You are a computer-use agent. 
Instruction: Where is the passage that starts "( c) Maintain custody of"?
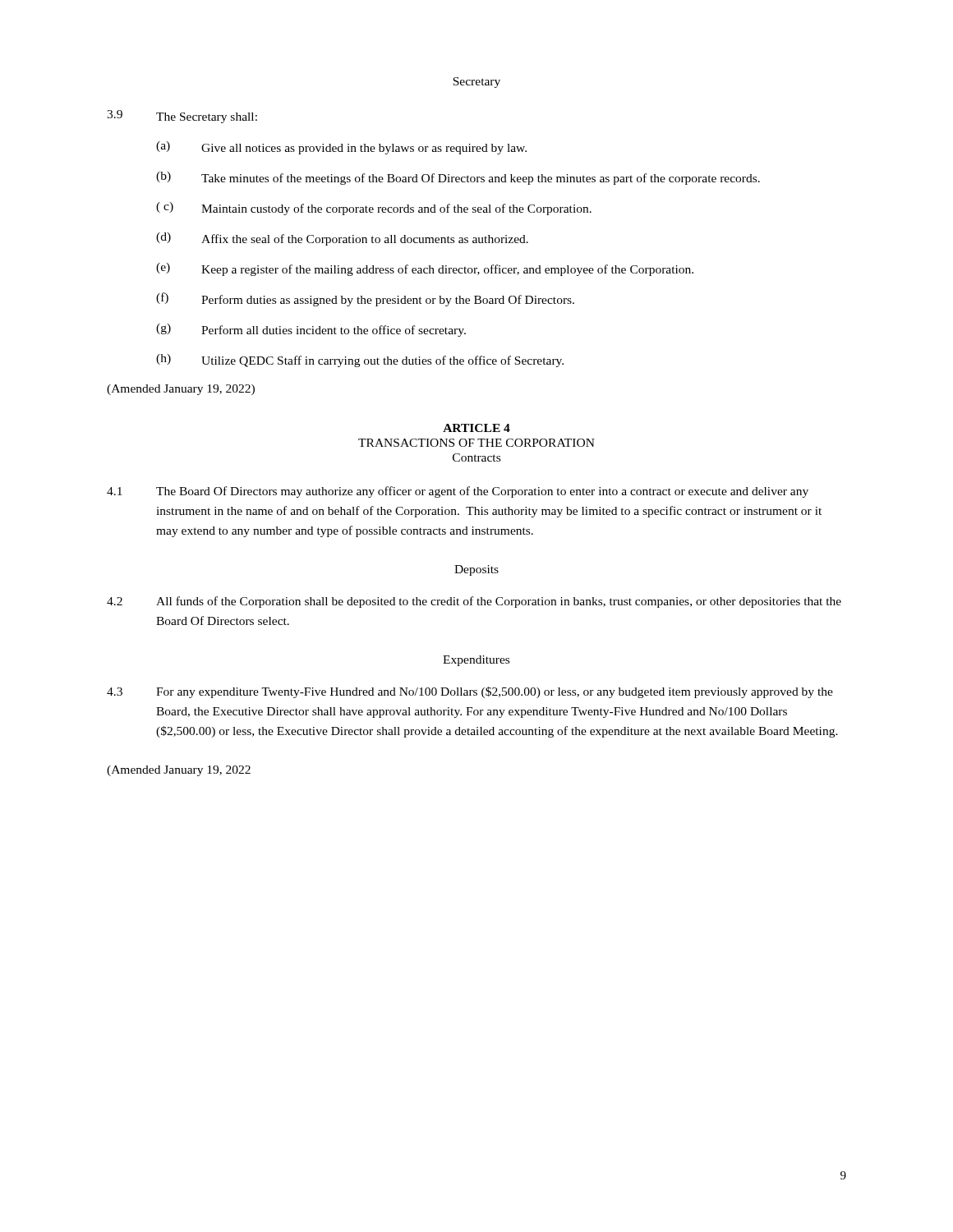[x=501, y=209]
